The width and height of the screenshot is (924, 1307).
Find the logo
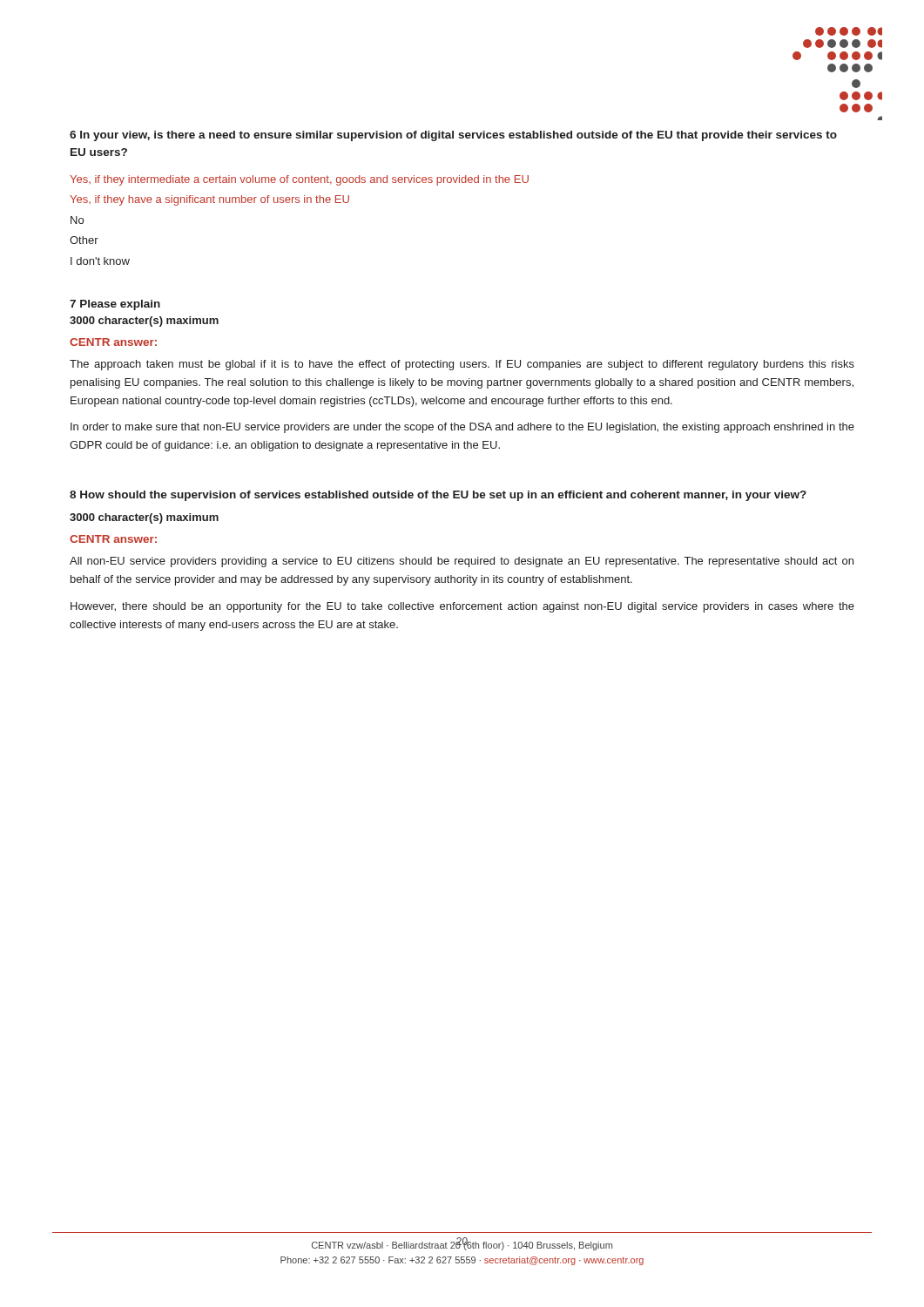coord(830,74)
